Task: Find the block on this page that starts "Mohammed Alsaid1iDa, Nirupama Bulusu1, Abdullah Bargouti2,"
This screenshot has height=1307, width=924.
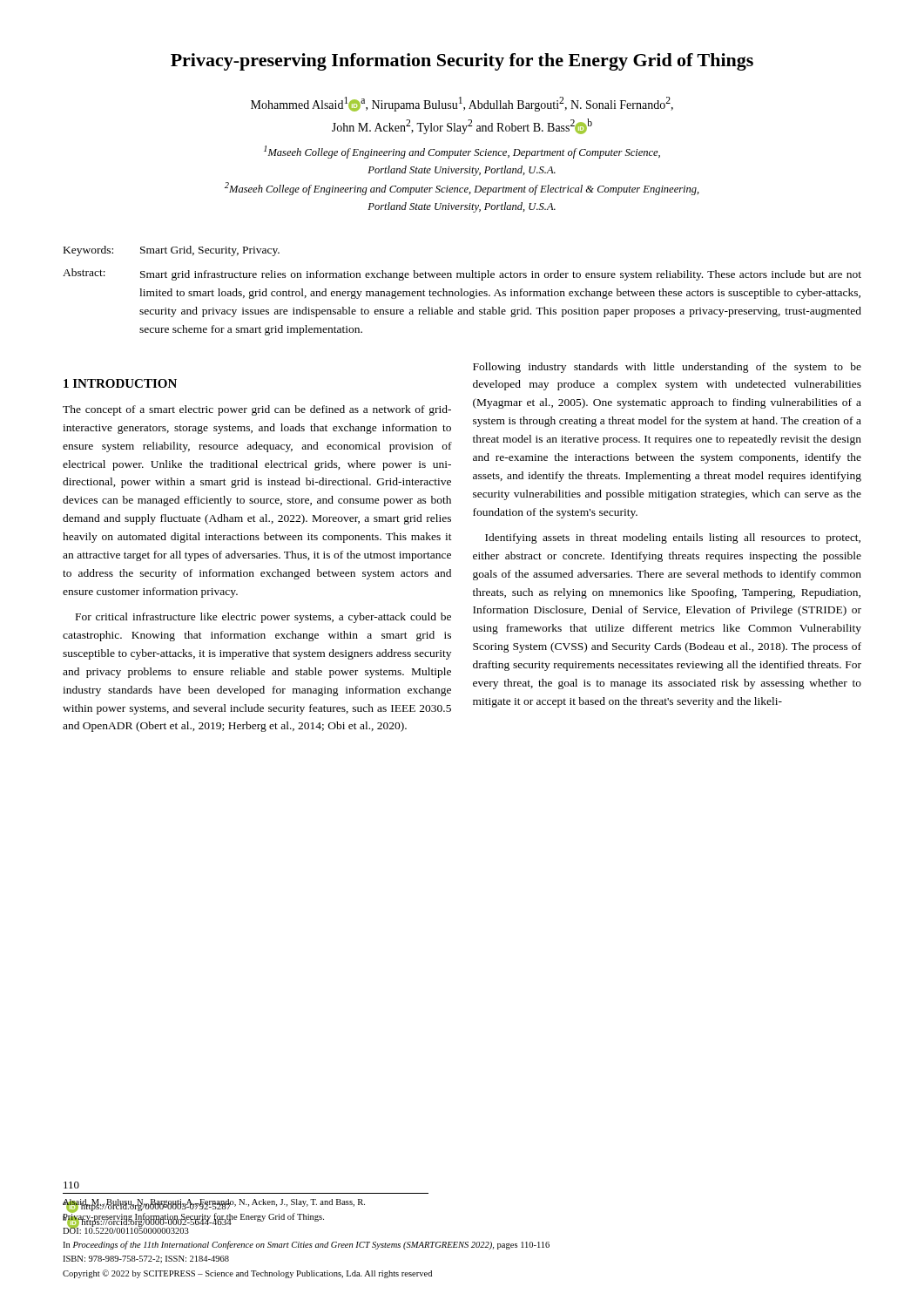Action: click(462, 115)
